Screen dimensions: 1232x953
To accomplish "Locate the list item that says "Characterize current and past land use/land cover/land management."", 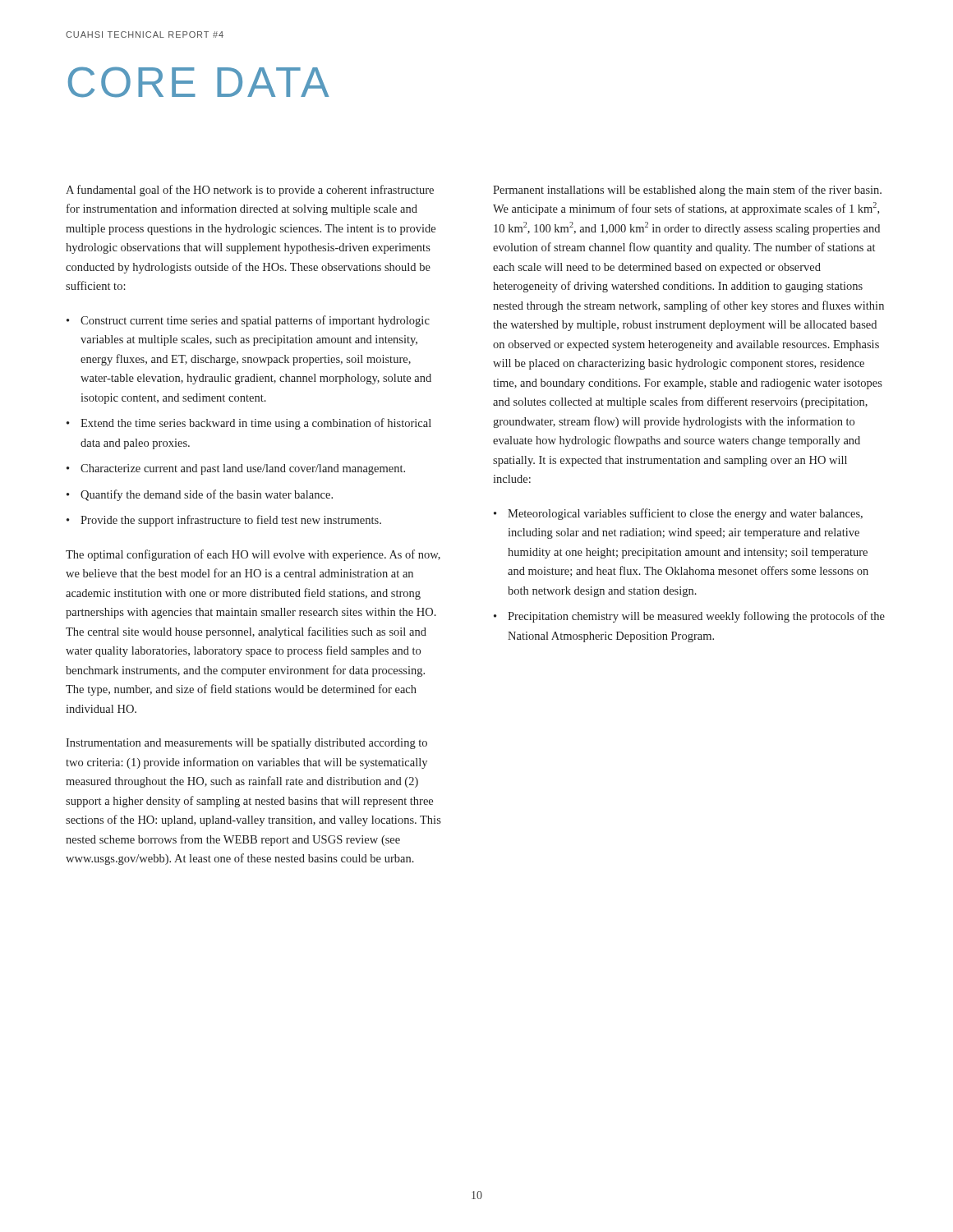I will (x=243, y=468).
